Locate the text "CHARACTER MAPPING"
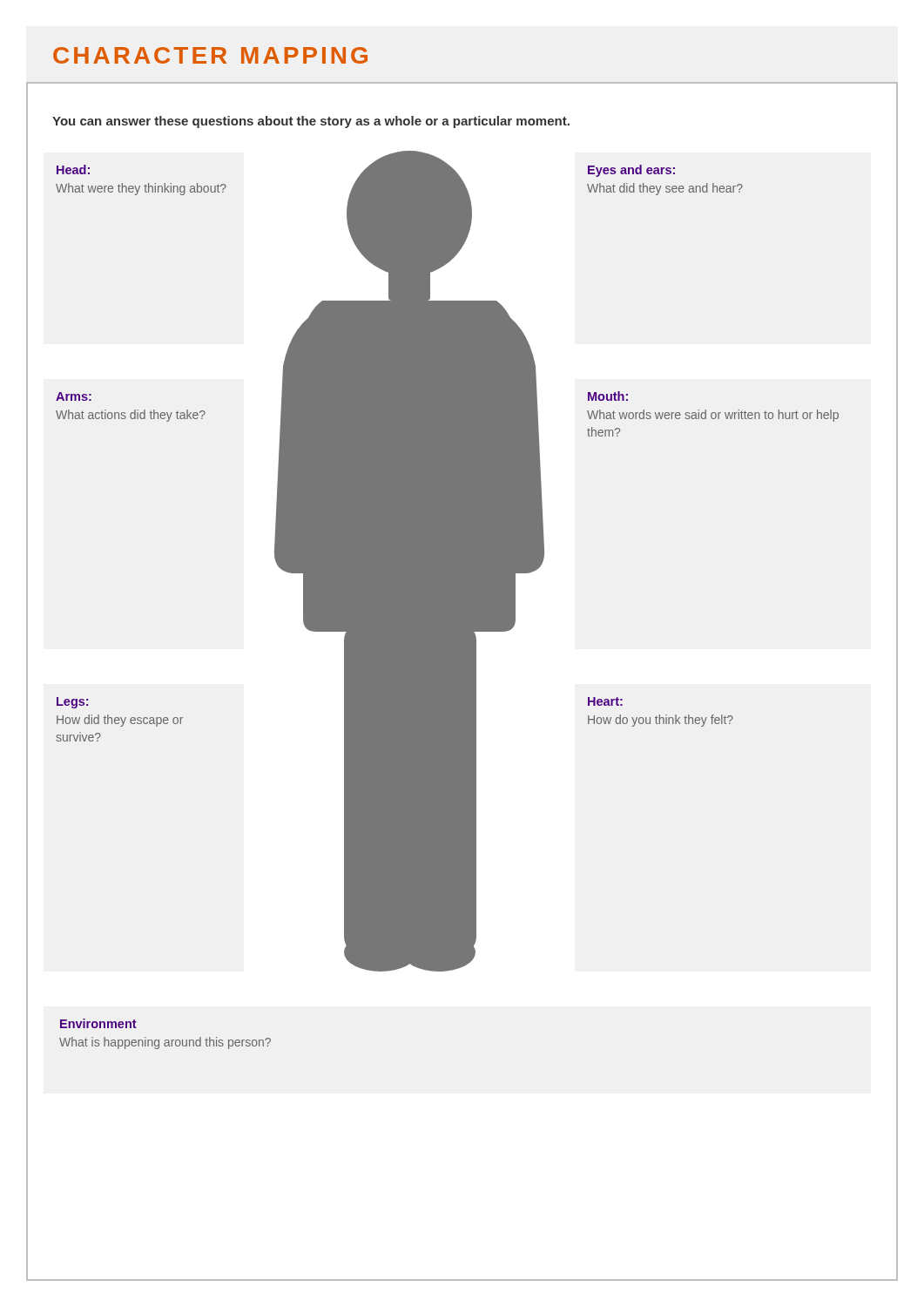 pyautogui.click(x=212, y=55)
